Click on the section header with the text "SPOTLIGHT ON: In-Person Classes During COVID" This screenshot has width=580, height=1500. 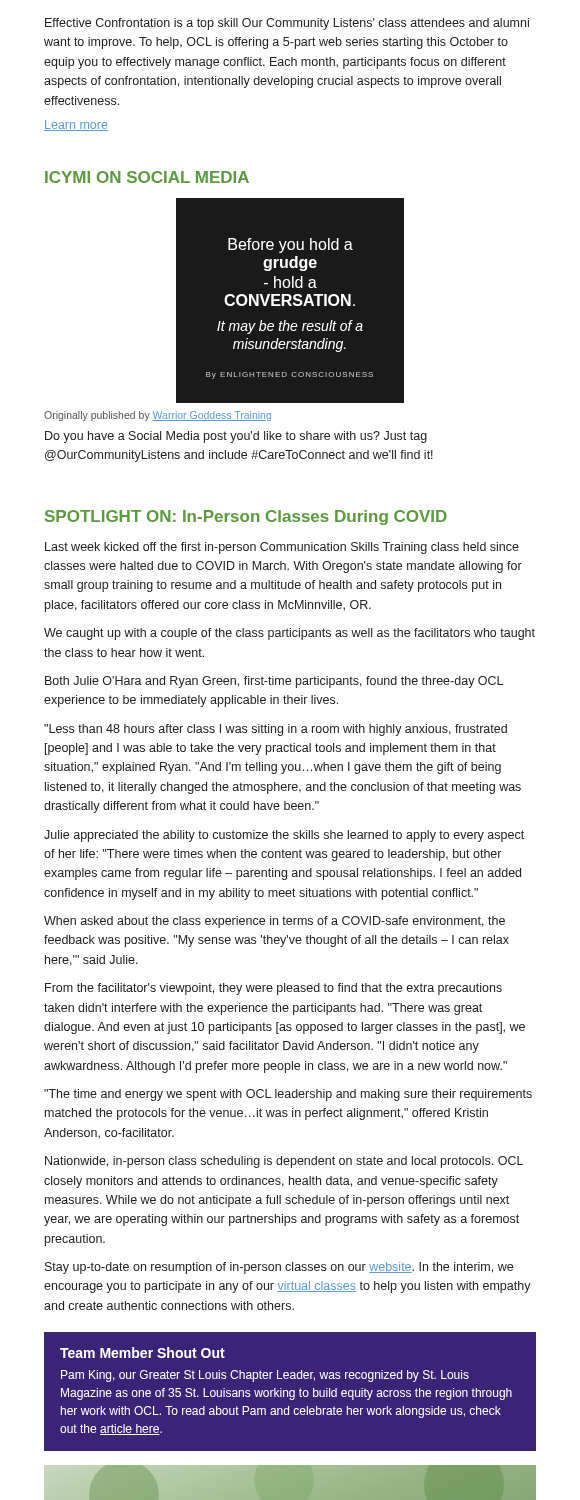tap(246, 516)
